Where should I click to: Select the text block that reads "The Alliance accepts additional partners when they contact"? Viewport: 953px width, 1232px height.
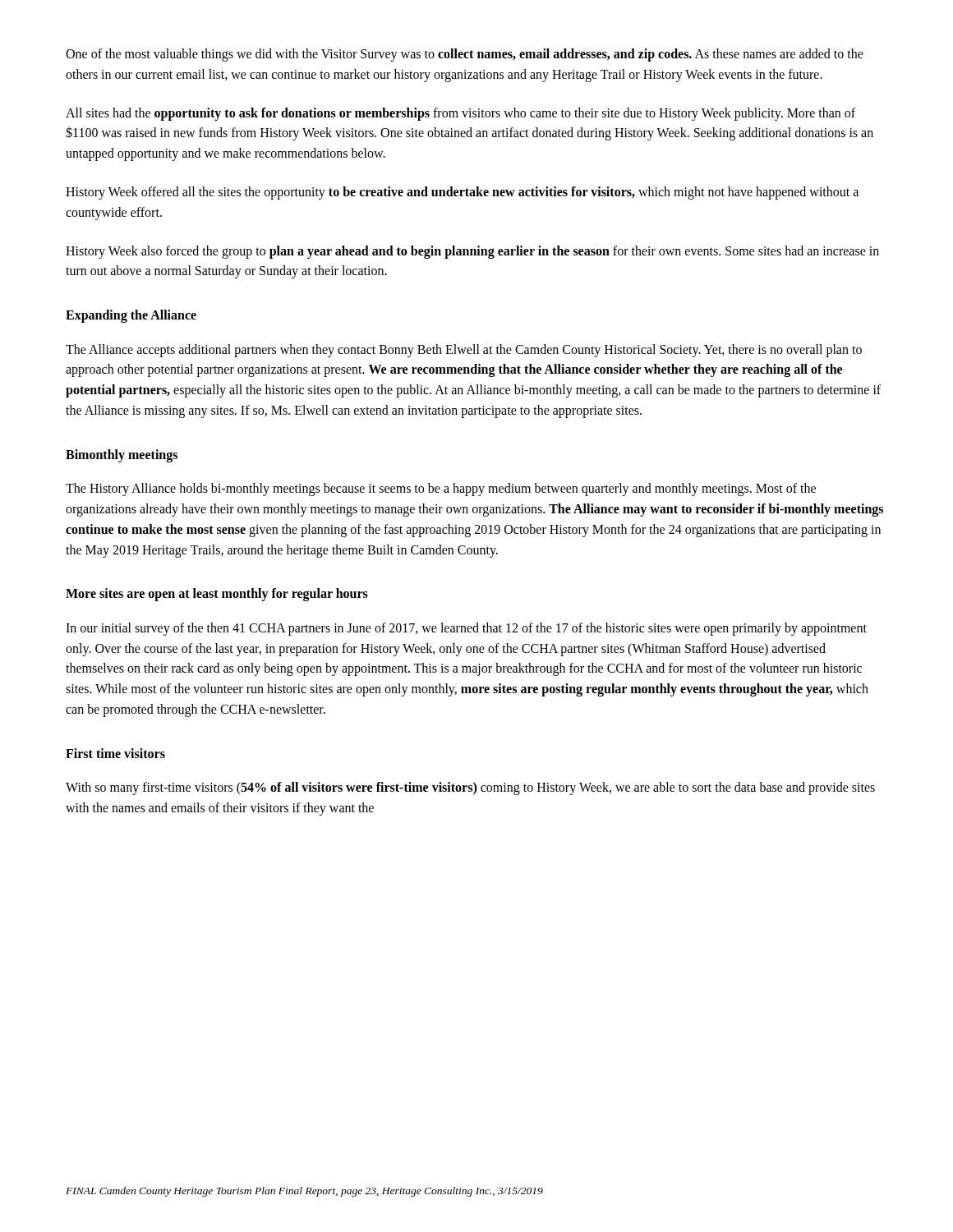473,380
